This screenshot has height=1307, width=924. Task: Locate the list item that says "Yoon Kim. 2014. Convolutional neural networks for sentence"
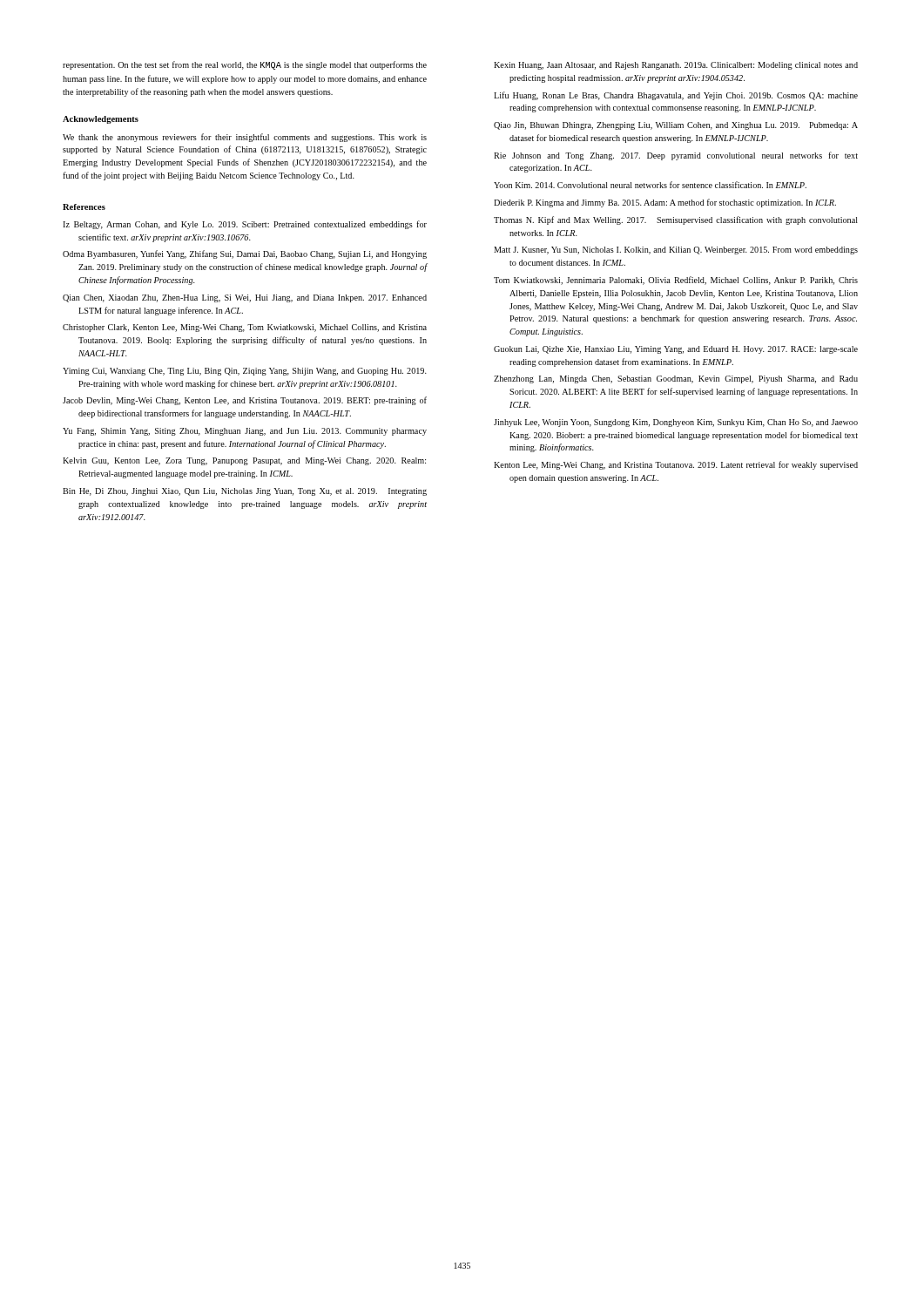(650, 185)
